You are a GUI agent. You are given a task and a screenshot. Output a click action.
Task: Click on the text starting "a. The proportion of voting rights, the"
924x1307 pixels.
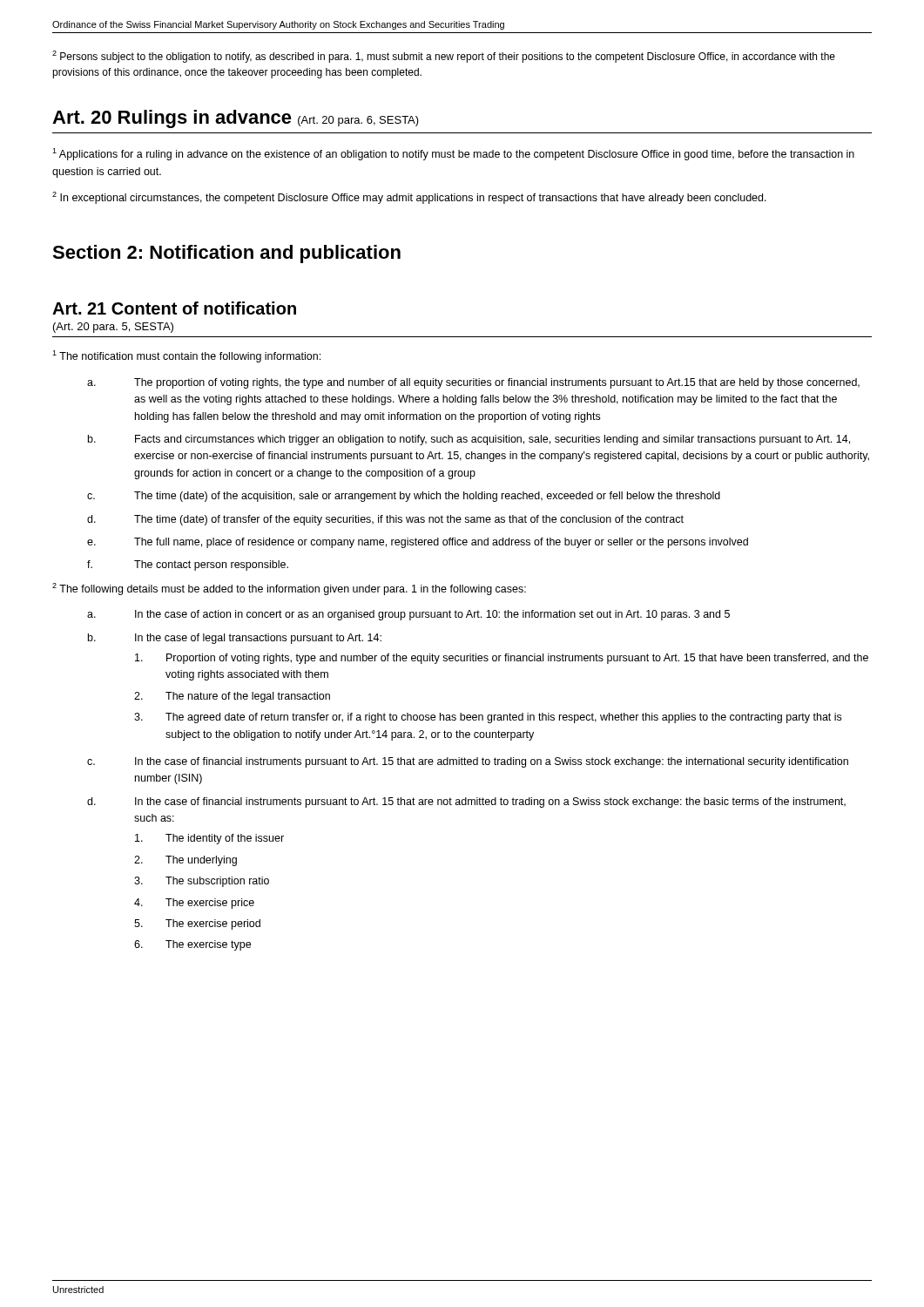point(462,400)
